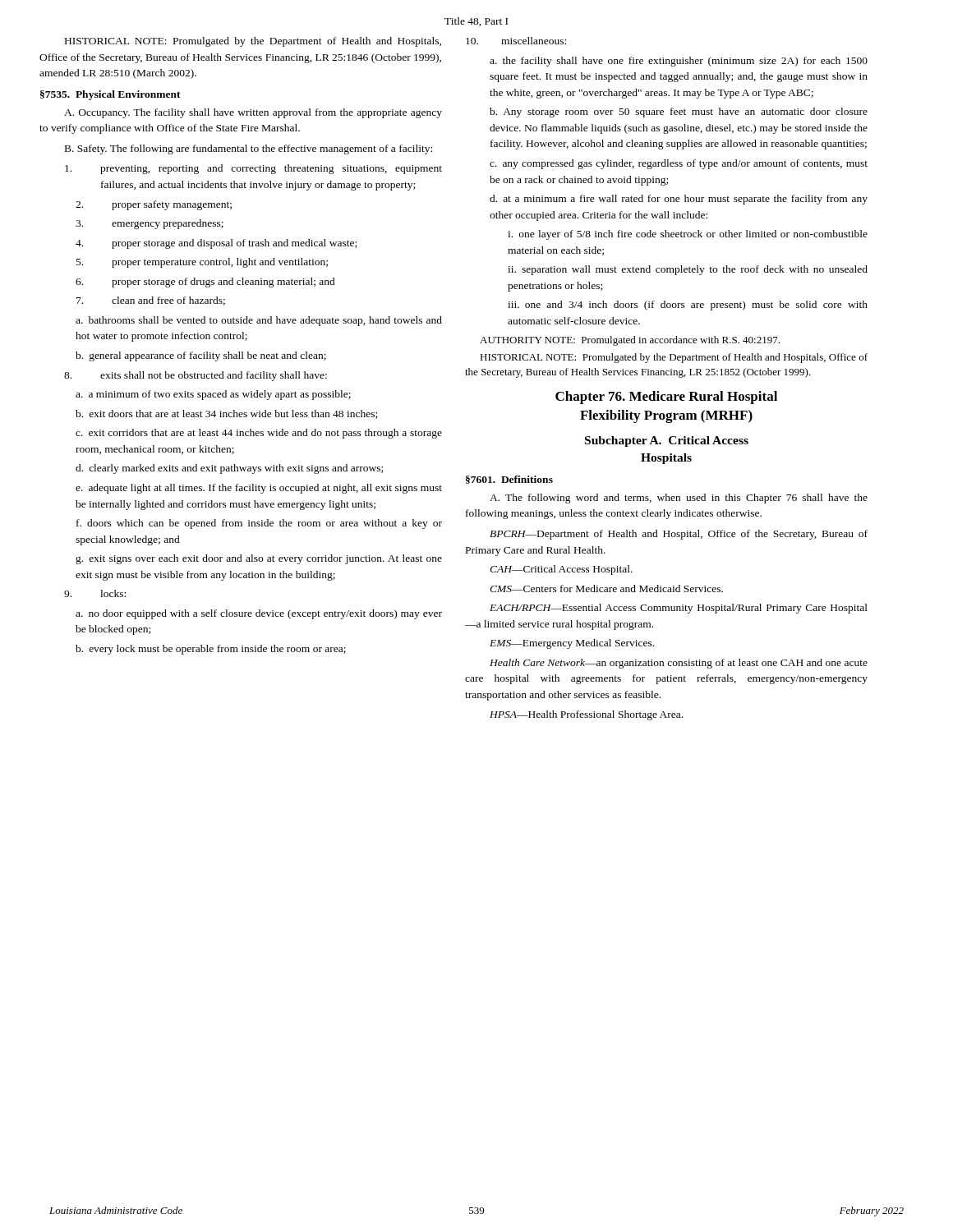Find the block on this page that starts "B. Safety. The following are fundamental"
The height and width of the screenshot is (1232, 953).
[x=249, y=148]
